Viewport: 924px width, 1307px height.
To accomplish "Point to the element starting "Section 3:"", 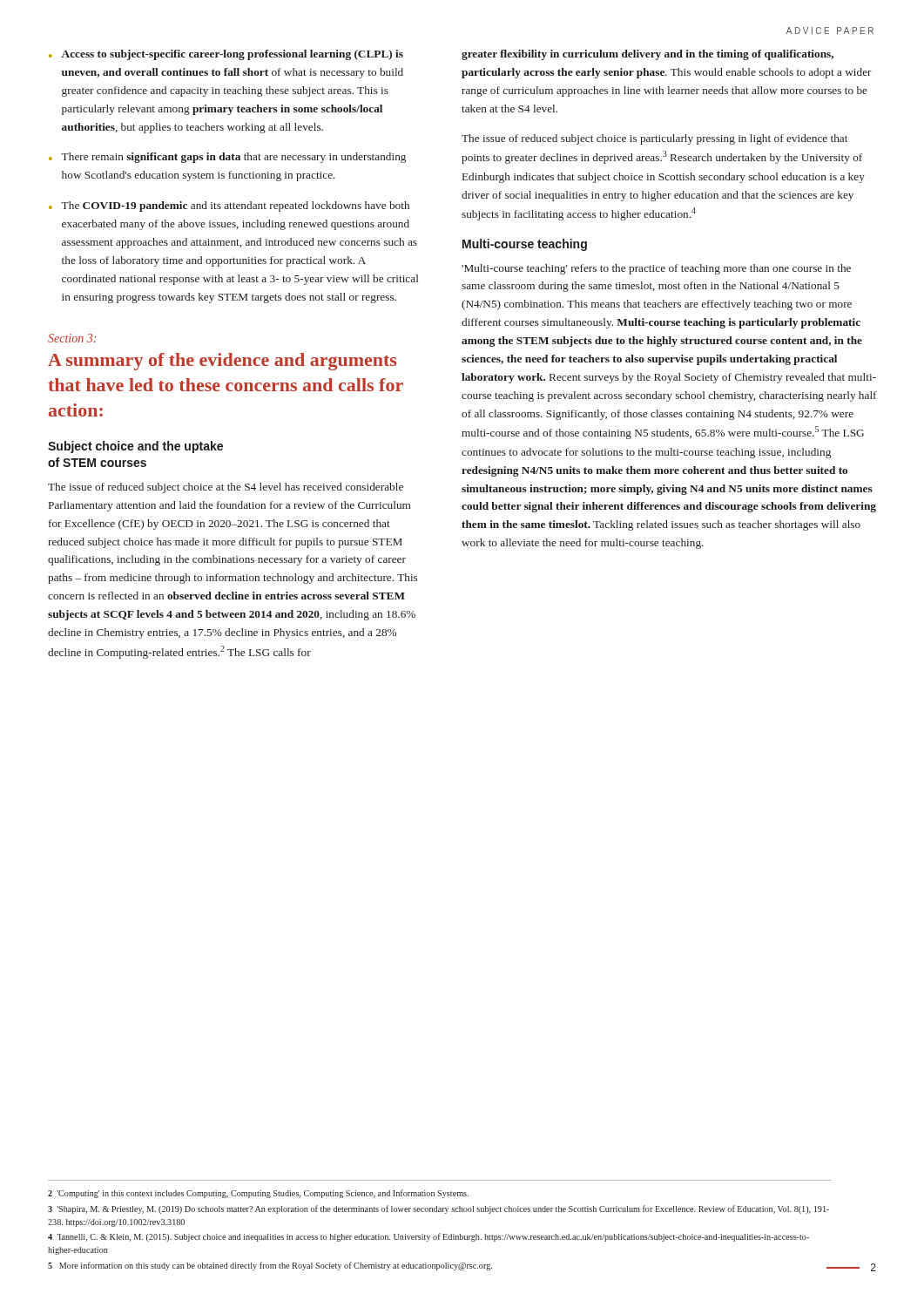I will (x=72, y=339).
